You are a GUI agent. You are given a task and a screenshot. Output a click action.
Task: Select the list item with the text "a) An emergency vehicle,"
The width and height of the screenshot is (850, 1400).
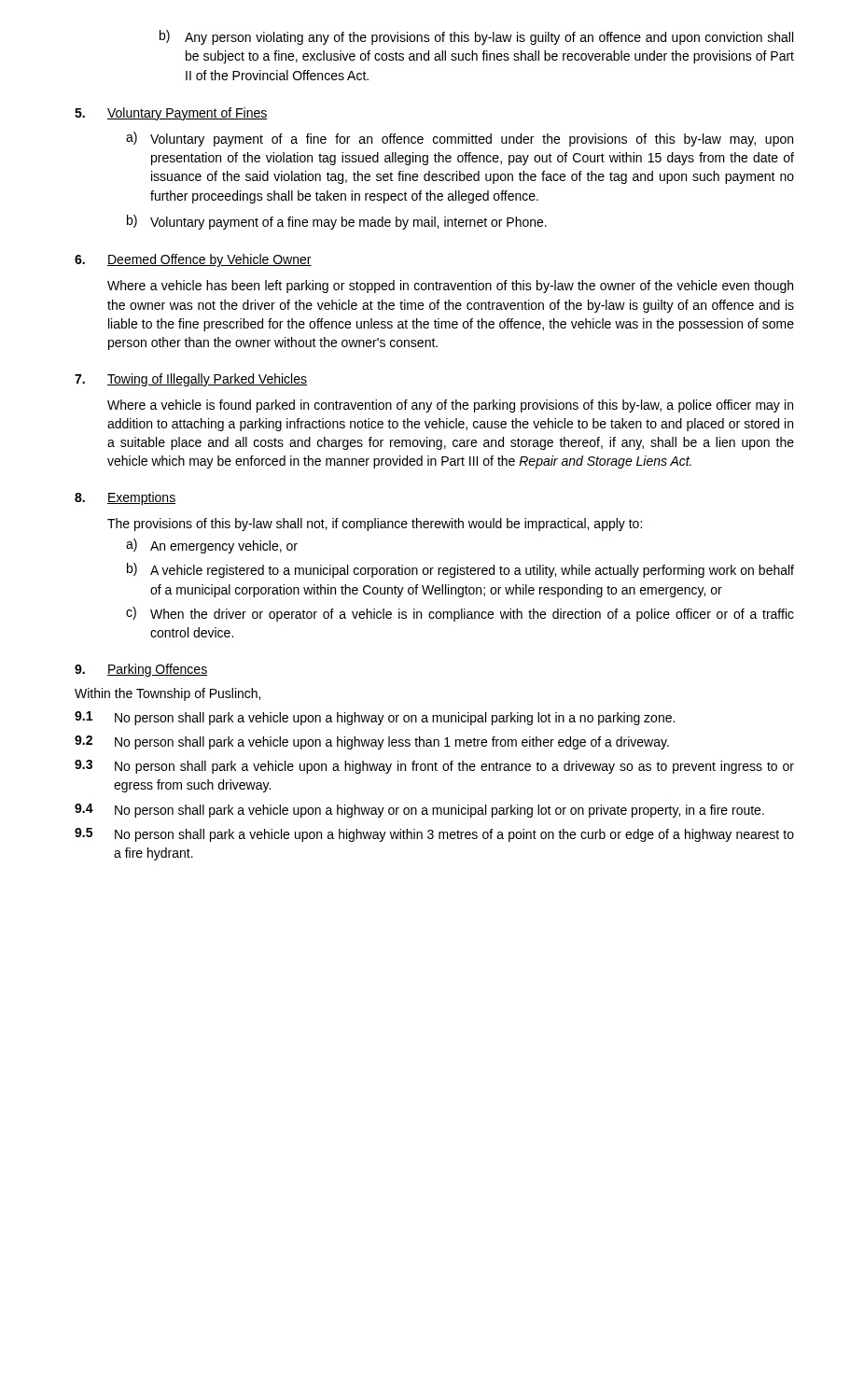(212, 546)
